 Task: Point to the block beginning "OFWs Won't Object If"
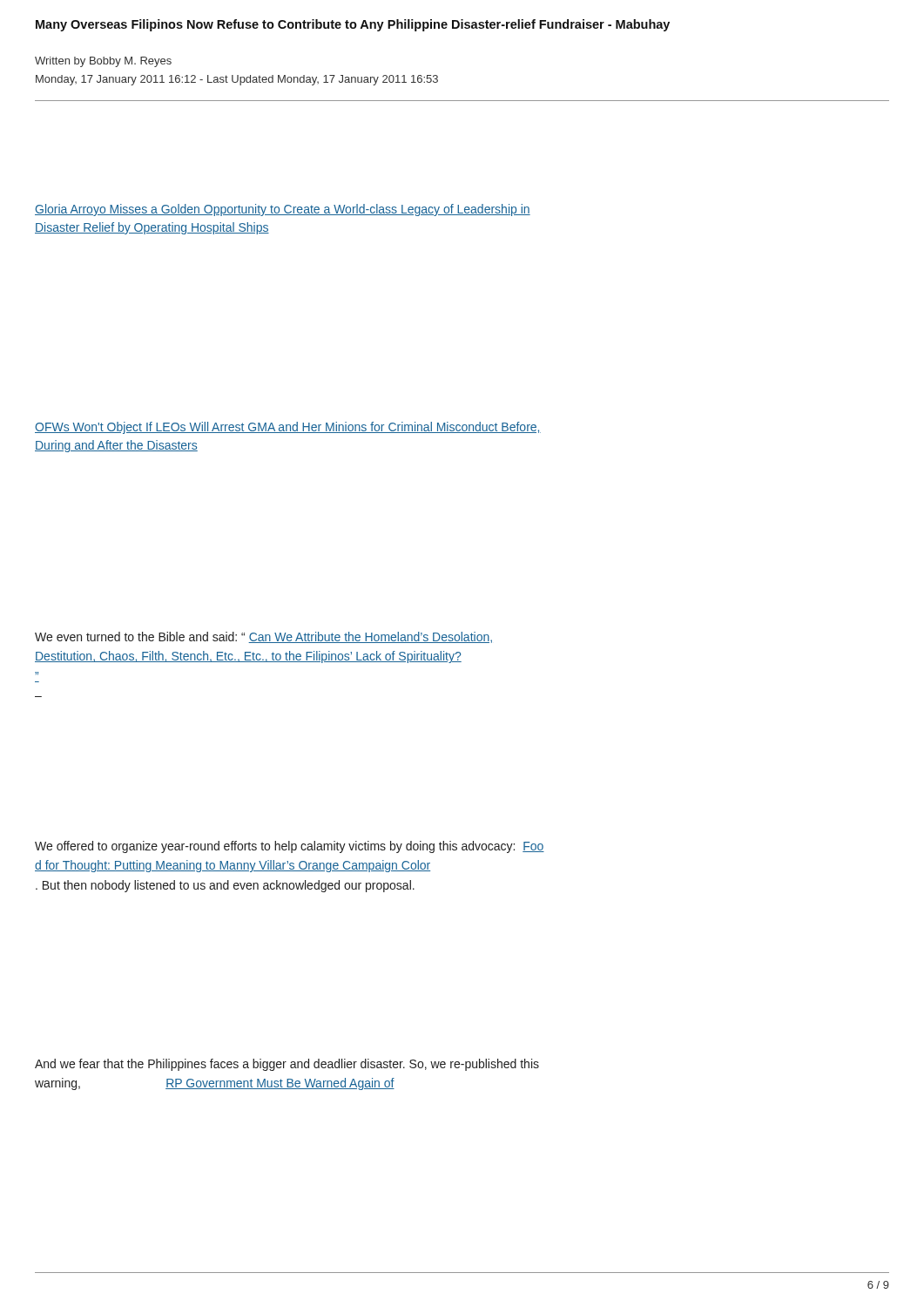(x=288, y=436)
